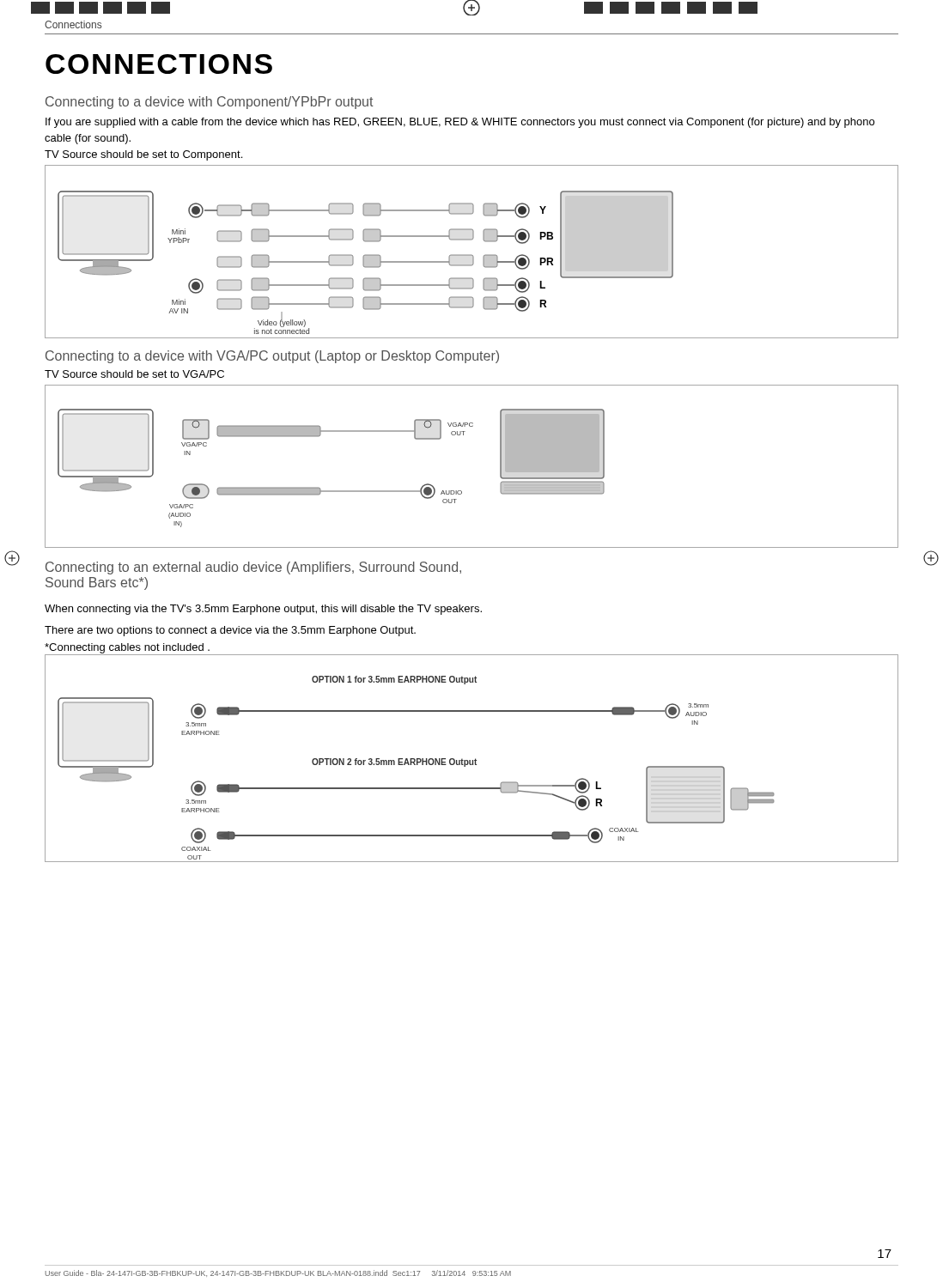Select the element starting "When connecting via the TV's 3.5mm Earphone"
Screen dimensions: 1288x943
point(264,608)
